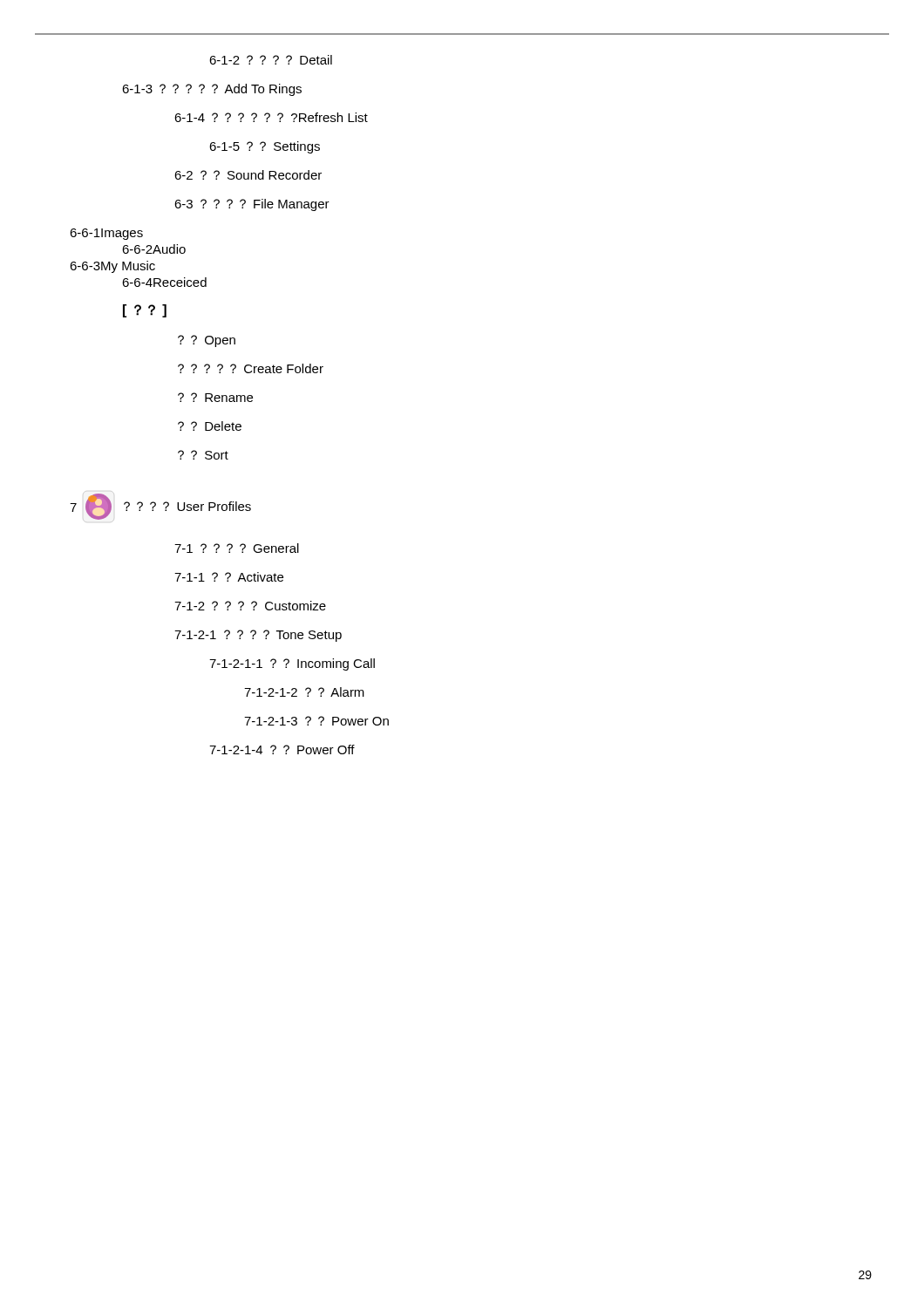
Task: Click where it says "？？ Delete"
Action: tap(208, 426)
